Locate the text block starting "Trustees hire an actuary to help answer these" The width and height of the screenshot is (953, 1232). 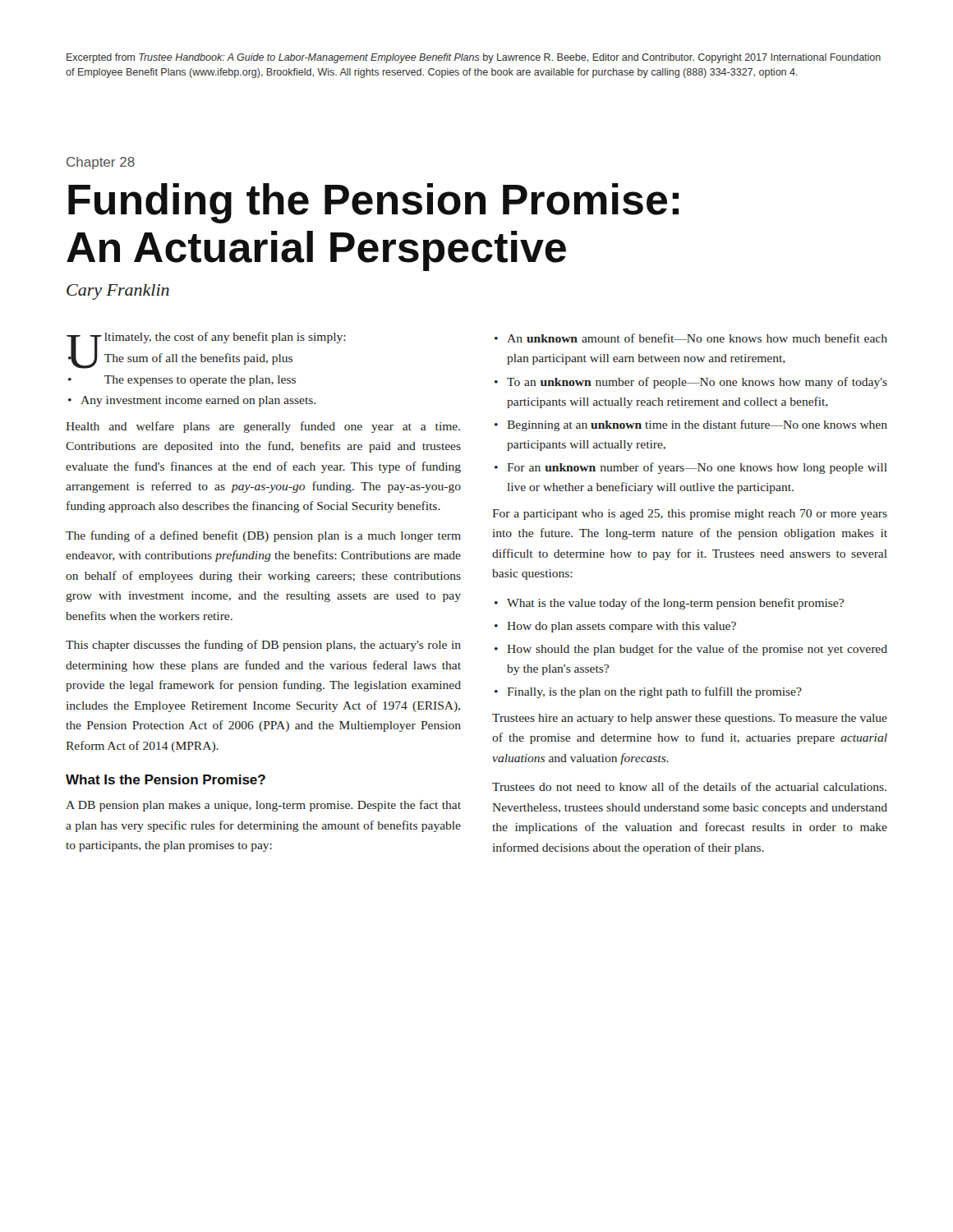click(690, 738)
